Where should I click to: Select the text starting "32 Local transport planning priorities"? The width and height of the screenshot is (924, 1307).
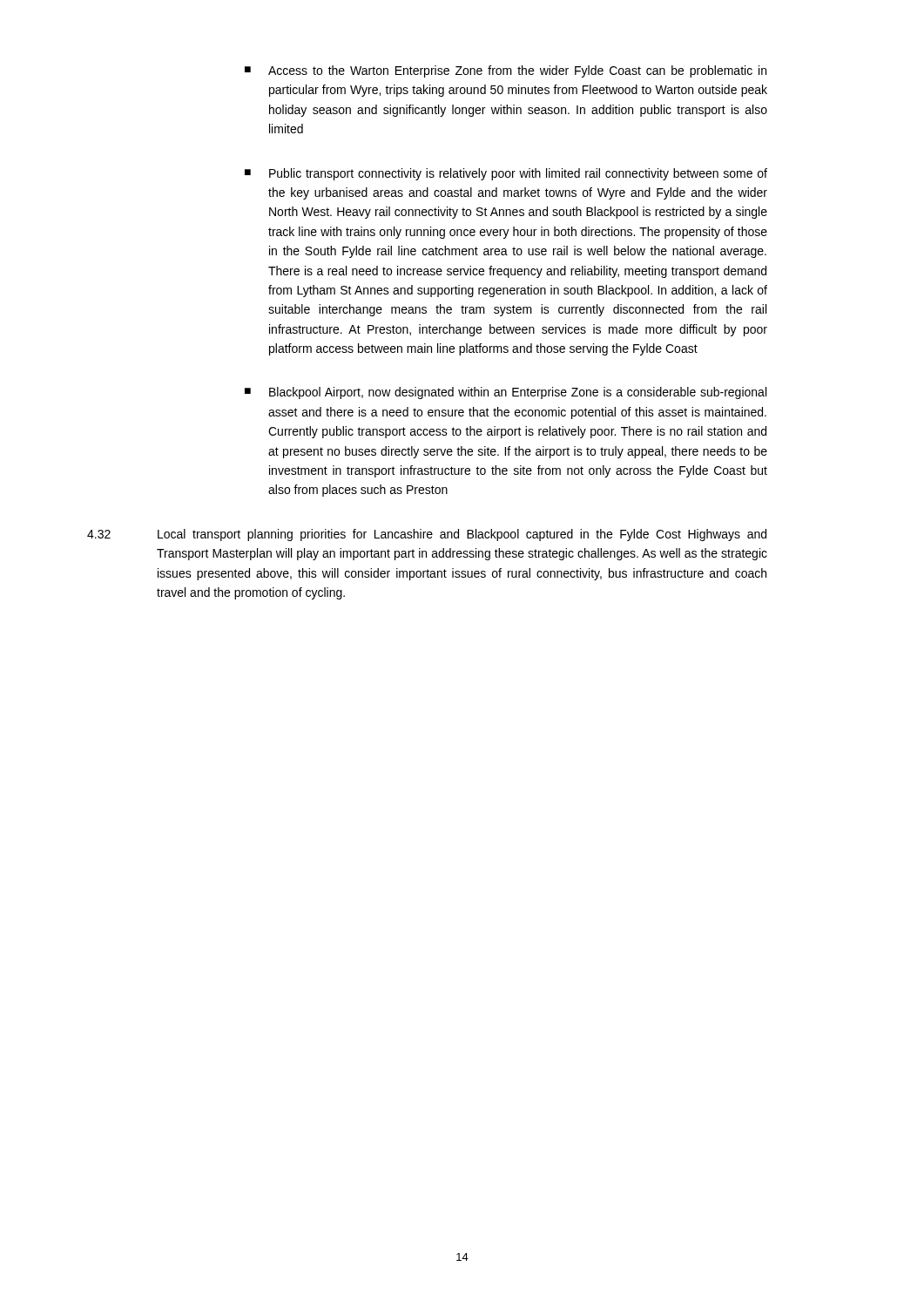click(x=427, y=563)
